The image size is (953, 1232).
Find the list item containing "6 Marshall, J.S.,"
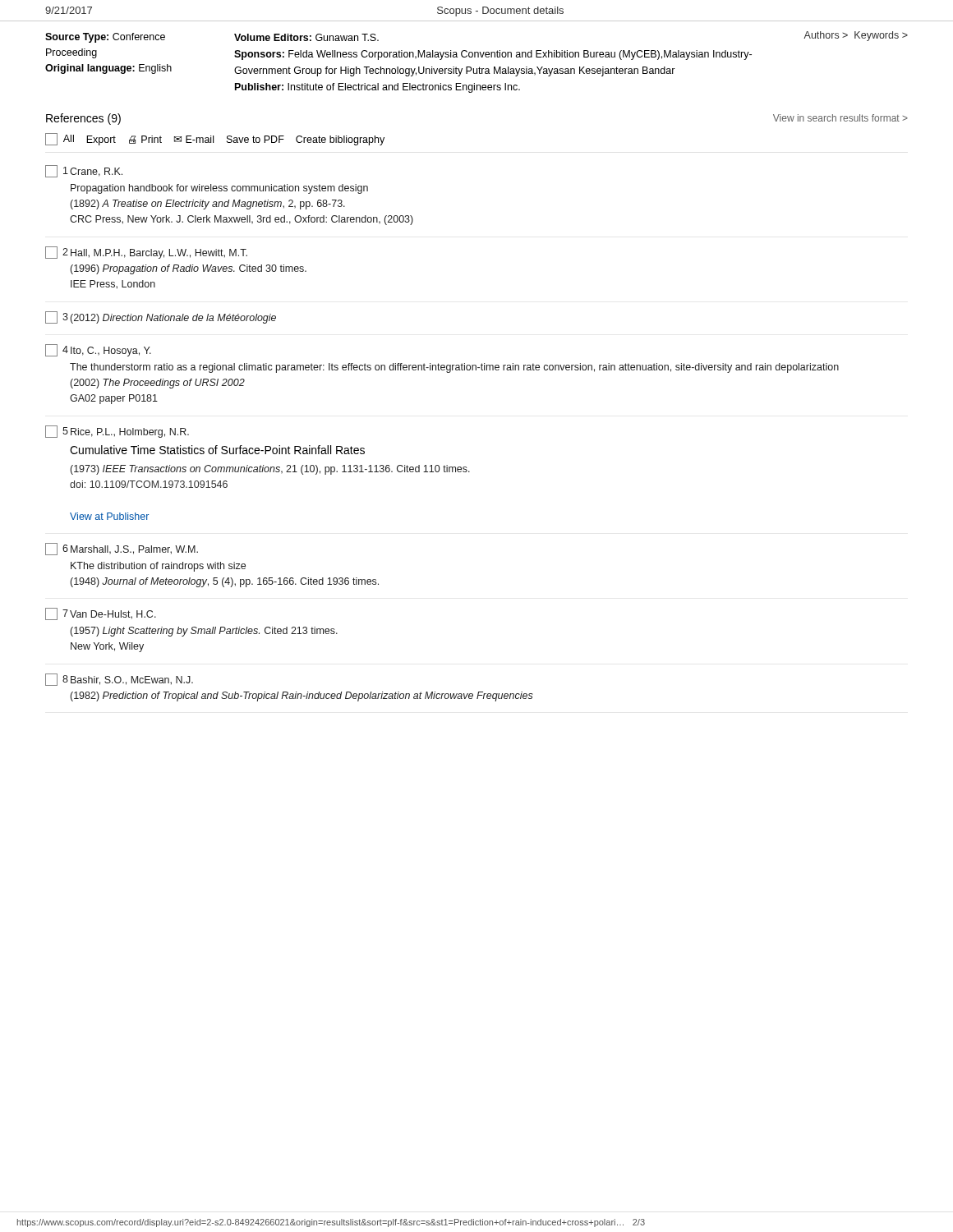pos(122,549)
